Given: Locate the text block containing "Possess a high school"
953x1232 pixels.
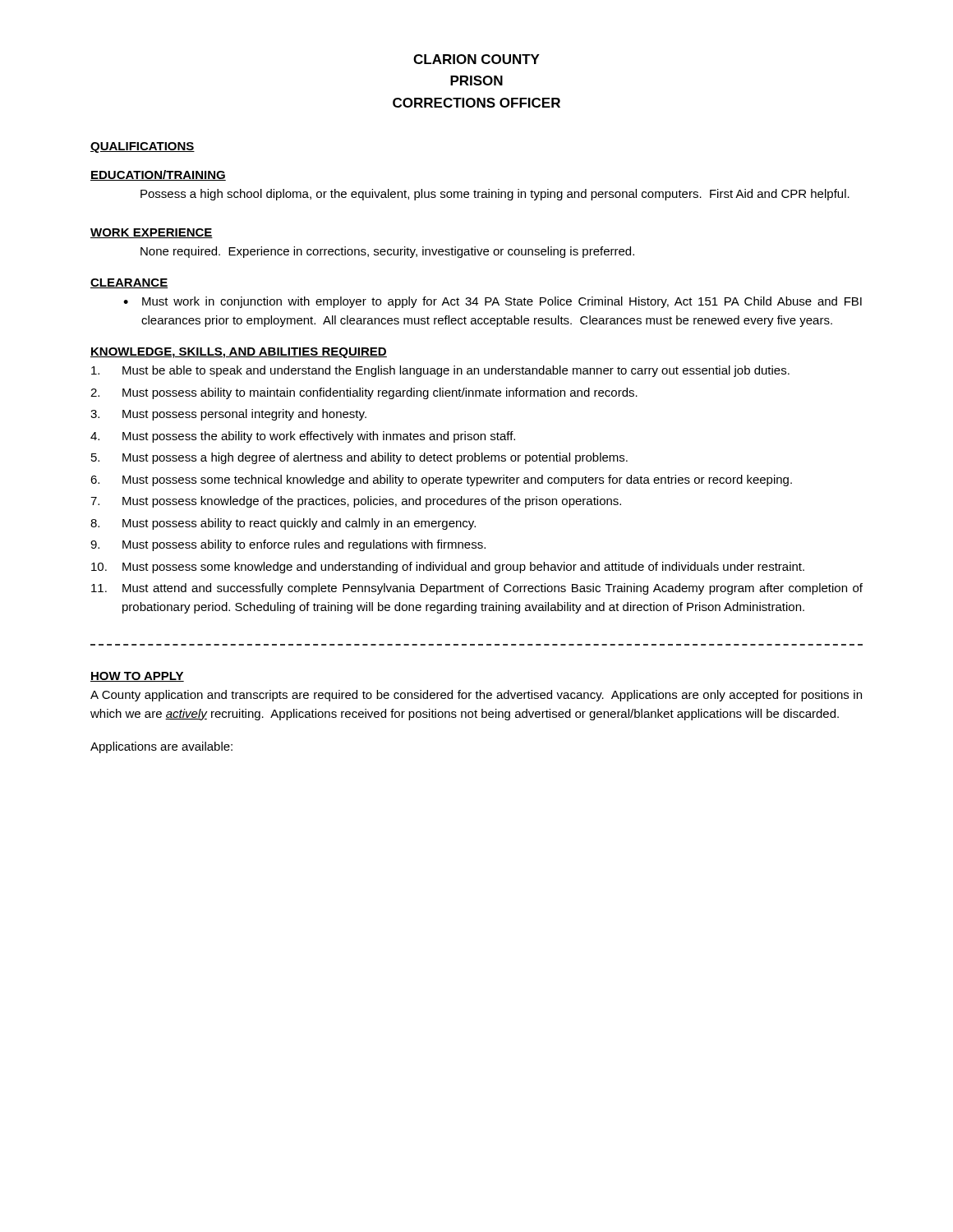Looking at the screenshot, I should [495, 193].
